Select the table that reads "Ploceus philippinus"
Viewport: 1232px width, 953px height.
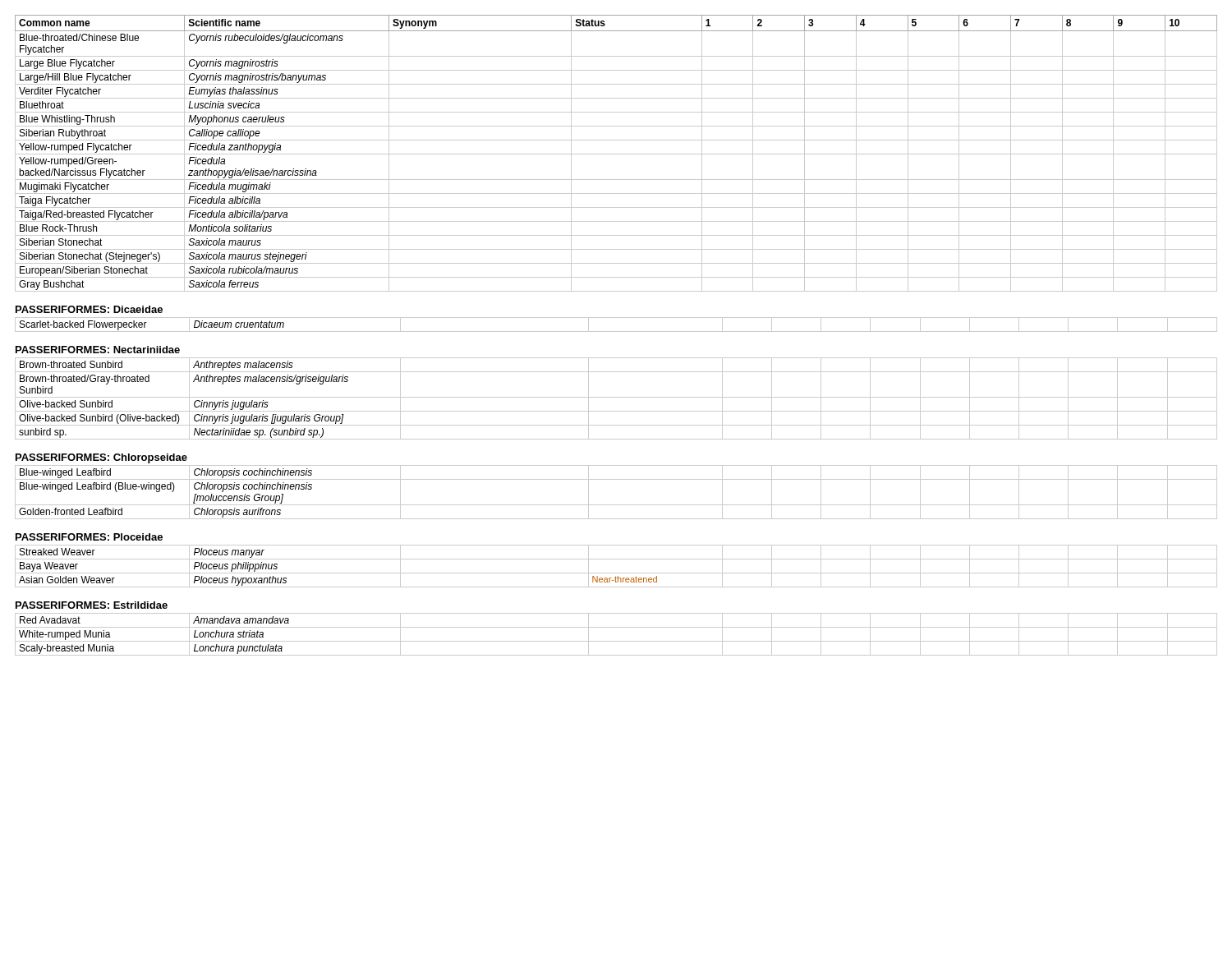tap(616, 566)
